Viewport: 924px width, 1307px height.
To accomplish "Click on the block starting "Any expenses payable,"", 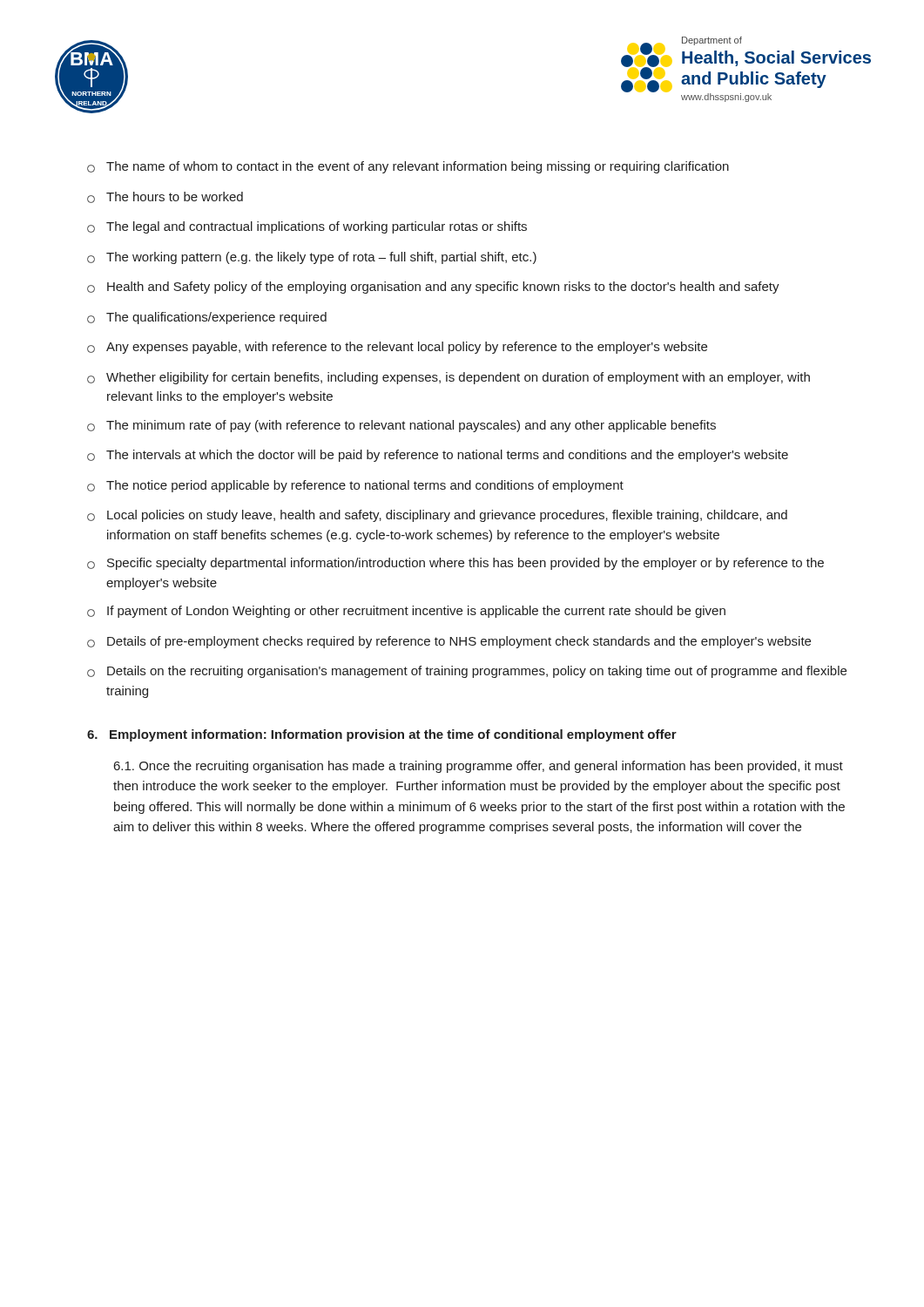I will [x=471, y=348].
